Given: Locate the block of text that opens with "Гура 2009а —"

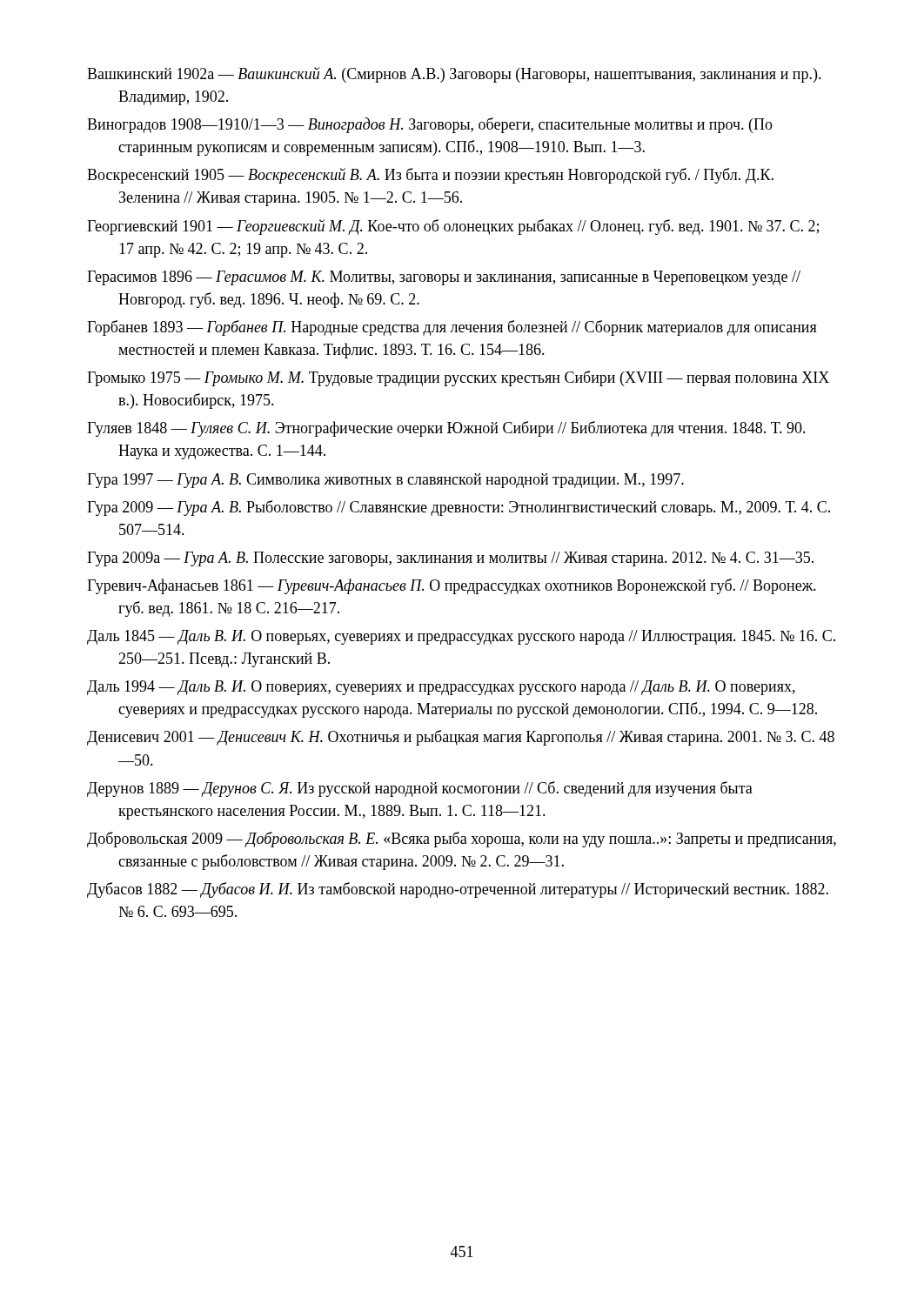Looking at the screenshot, I should (x=451, y=557).
